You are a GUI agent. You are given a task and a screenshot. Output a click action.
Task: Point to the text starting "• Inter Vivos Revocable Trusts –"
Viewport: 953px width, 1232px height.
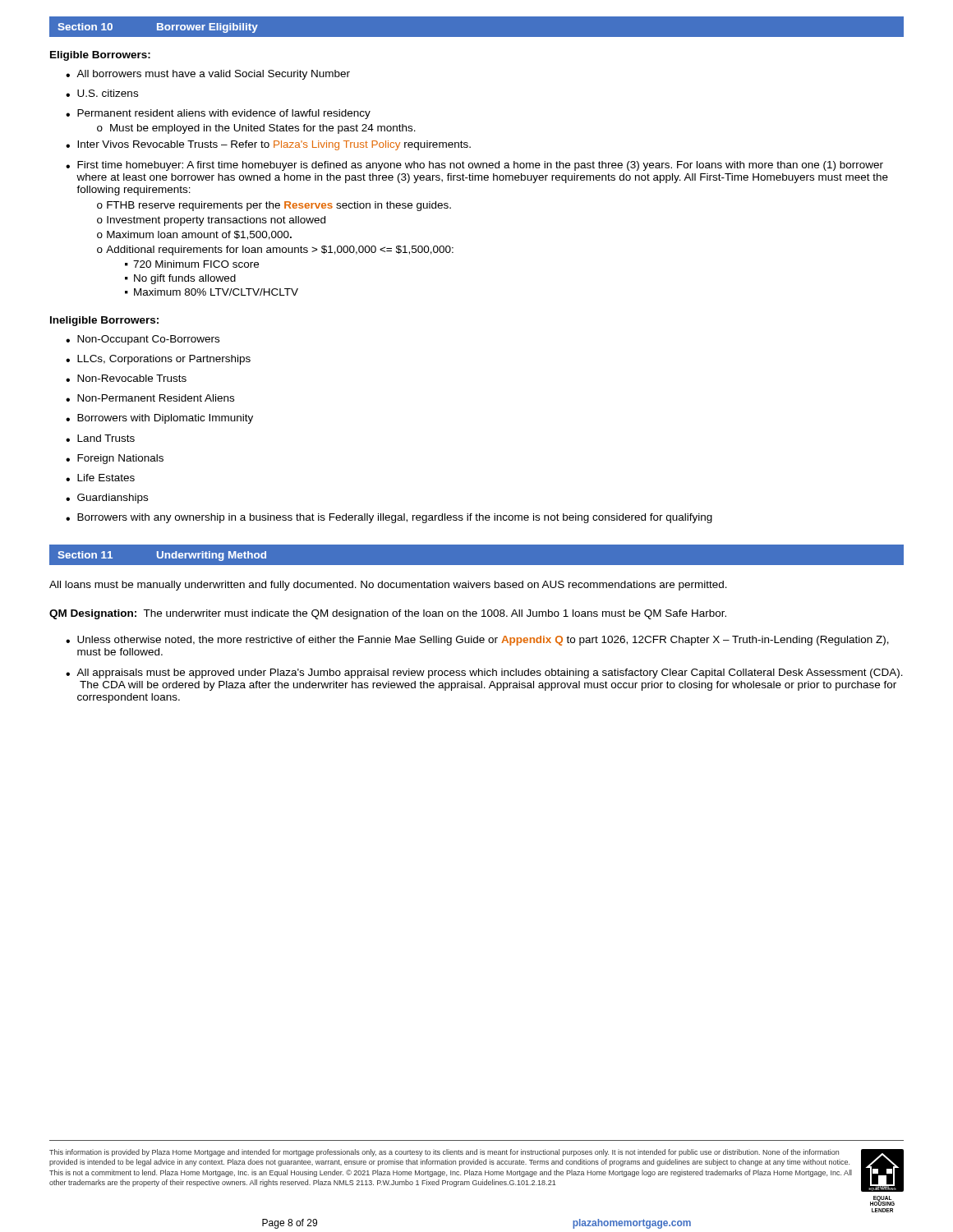pyautogui.click(x=269, y=146)
